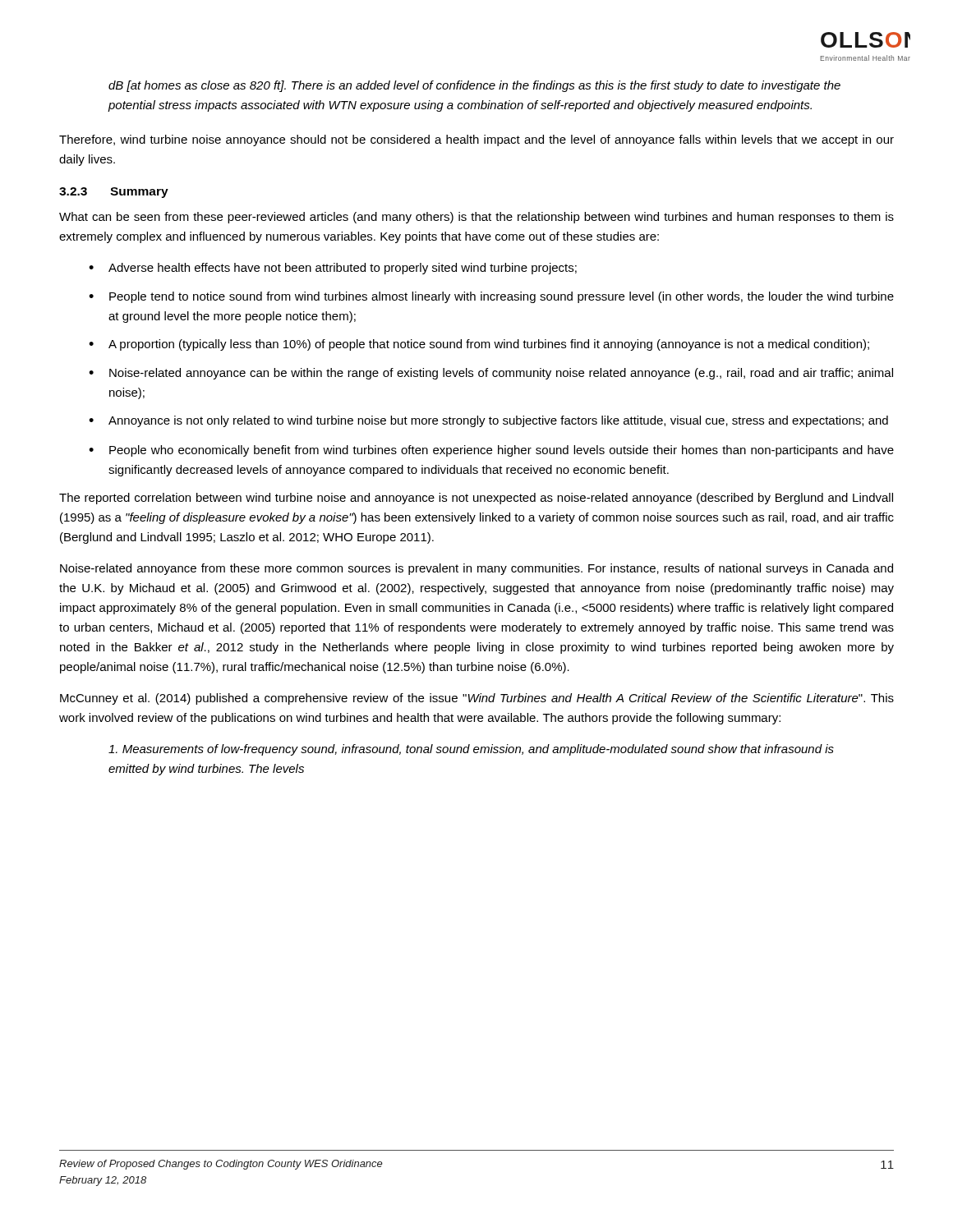Click the passage that begins "• Adverse health effects"
This screenshot has width=953, height=1232.
(491, 268)
